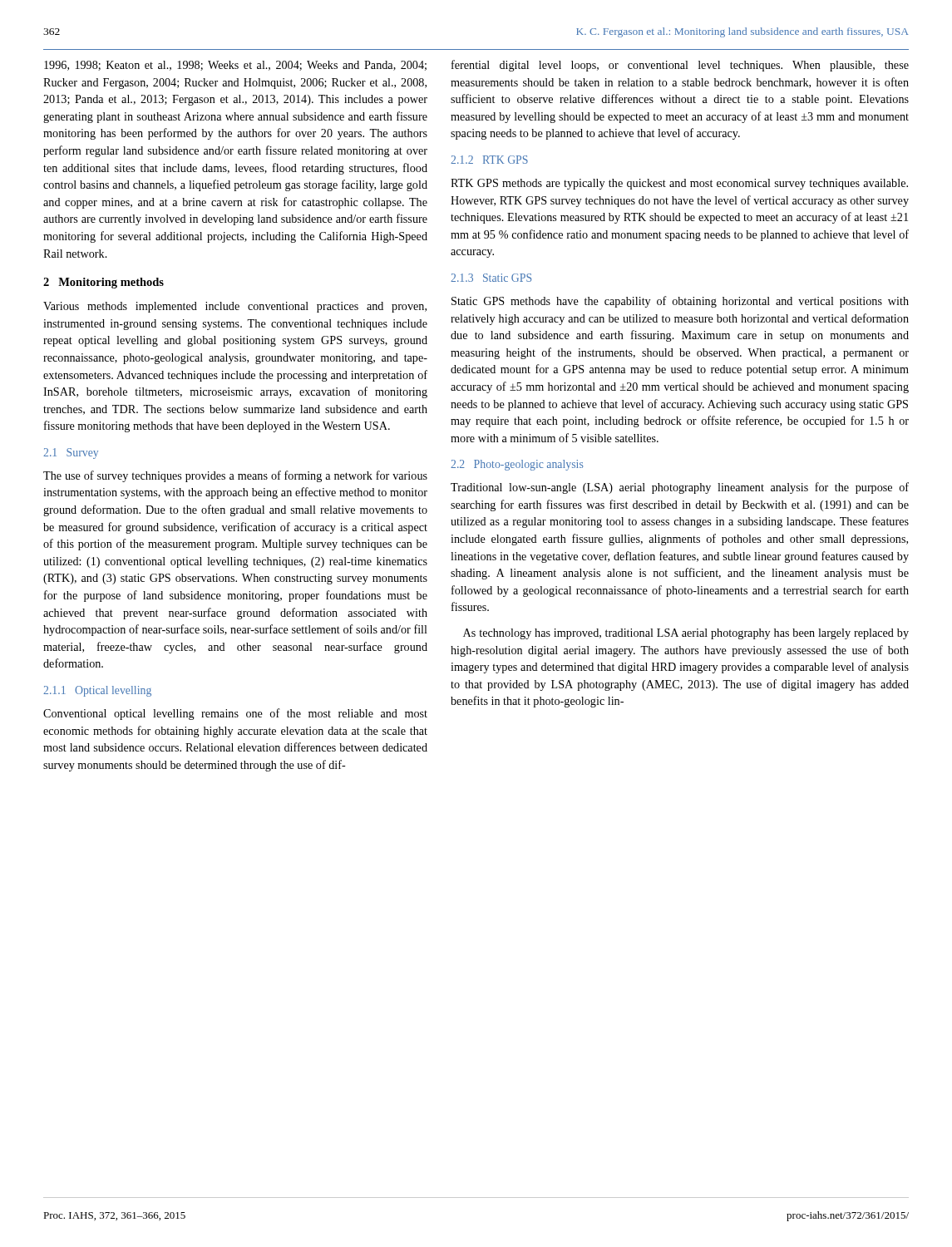952x1247 pixels.
Task: Find the text block that reads "1996, 1998; Keaton"
Action: click(235, 159)
